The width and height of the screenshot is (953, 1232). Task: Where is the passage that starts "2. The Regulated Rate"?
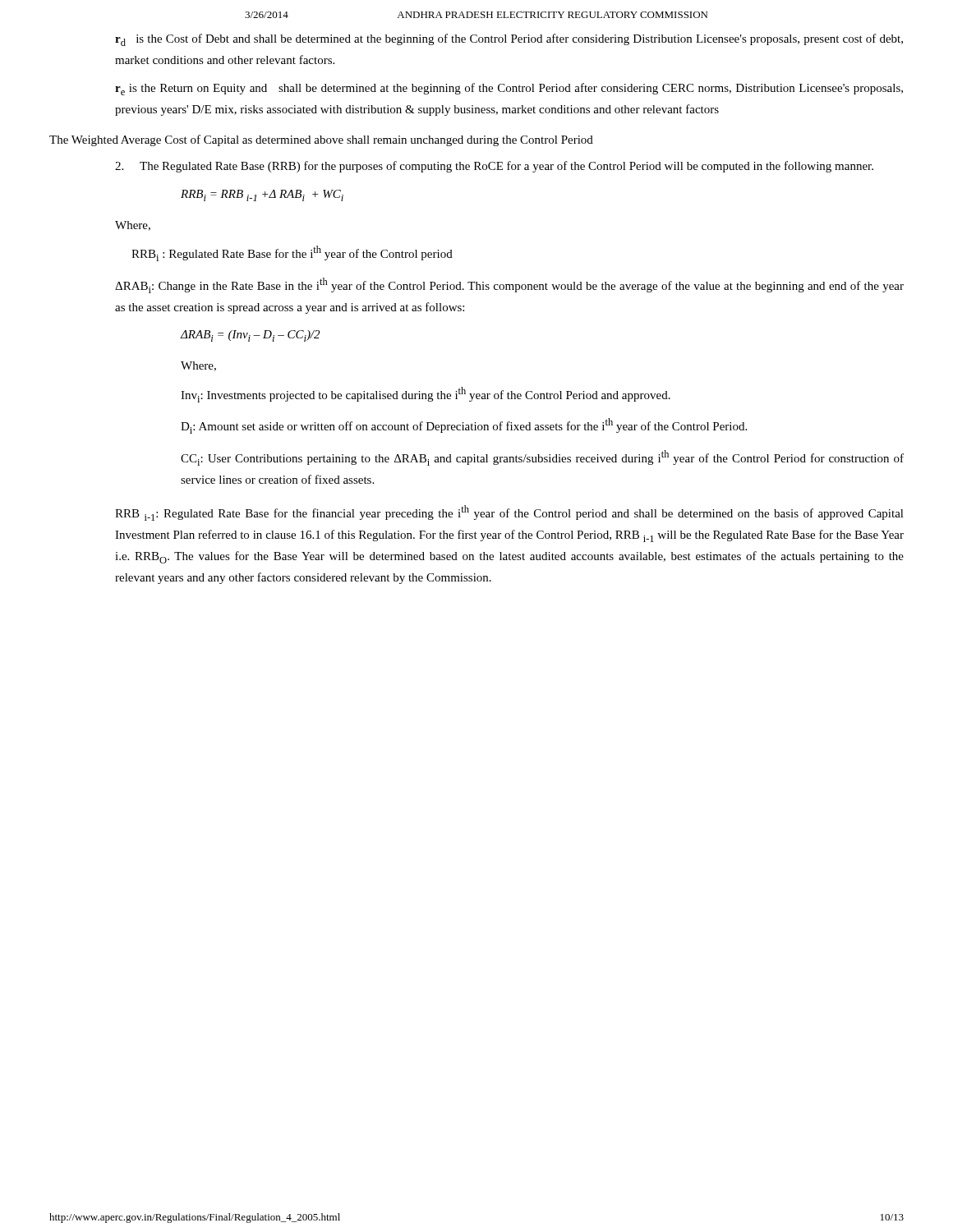[509, 166]
